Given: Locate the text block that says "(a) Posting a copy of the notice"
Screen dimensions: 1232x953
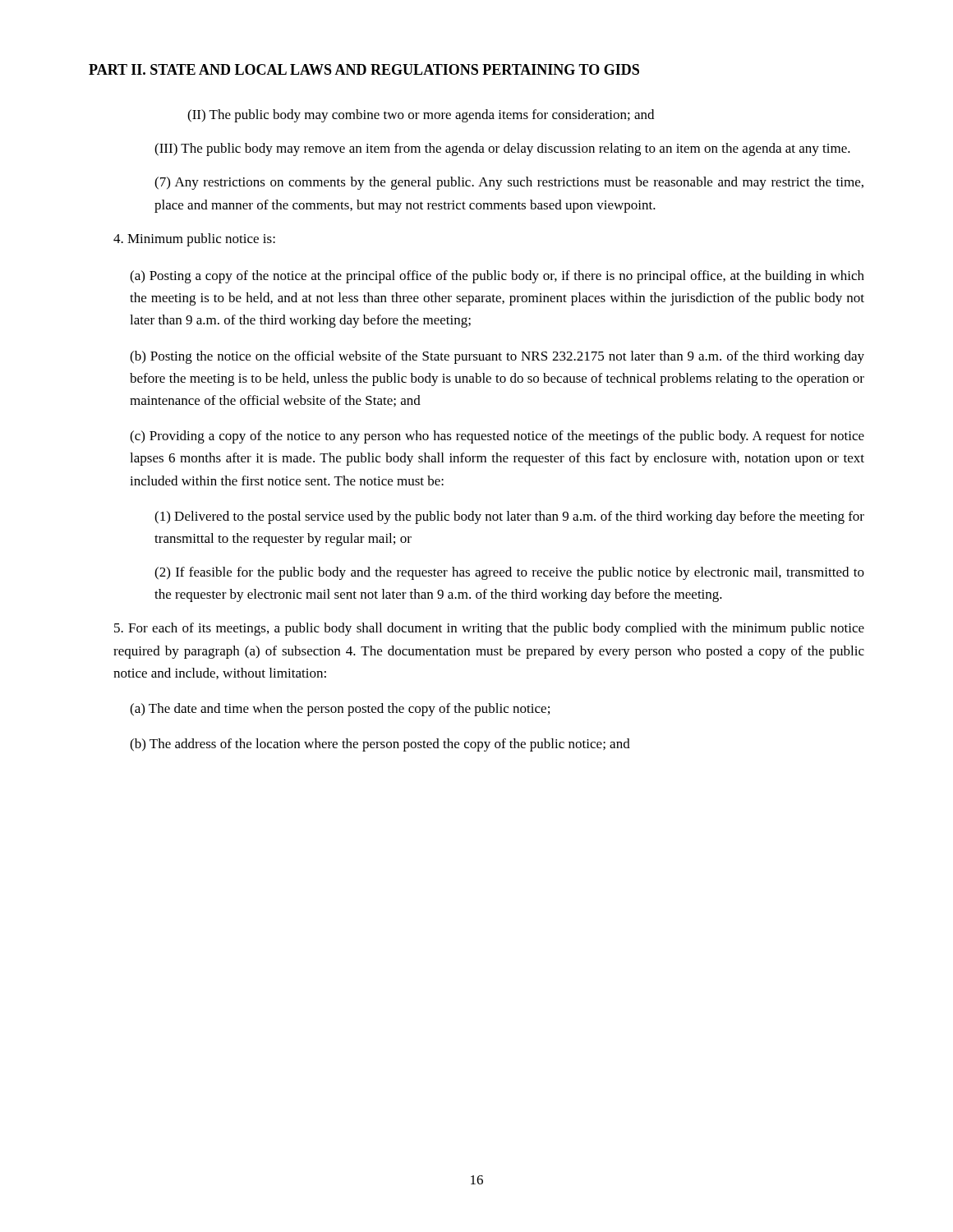Looking at the screenshot, I should pyautogui.click(x=497, y=298).
